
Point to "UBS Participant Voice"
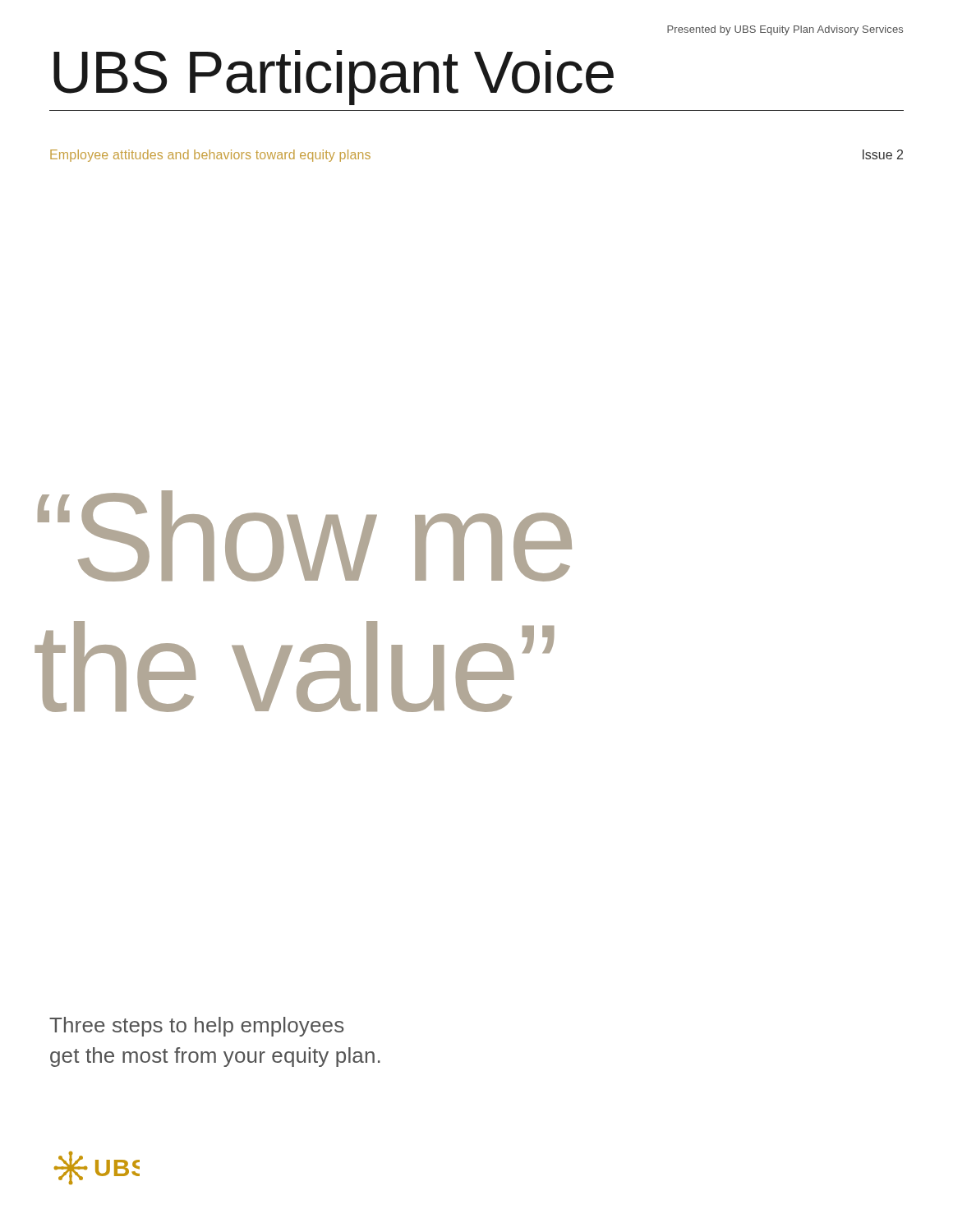click(476, 77)
